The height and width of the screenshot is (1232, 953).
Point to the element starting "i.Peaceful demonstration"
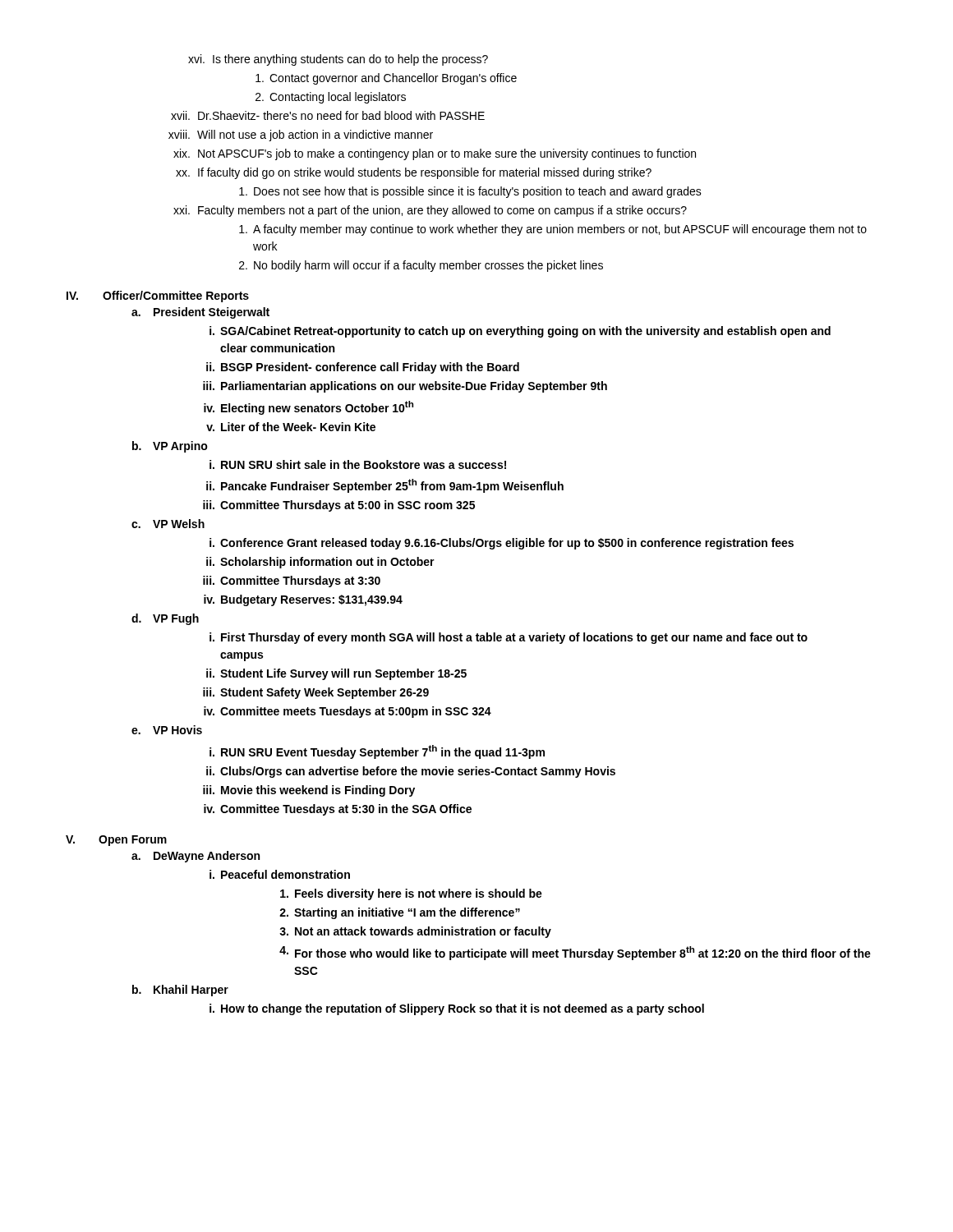tap(274, 875)
